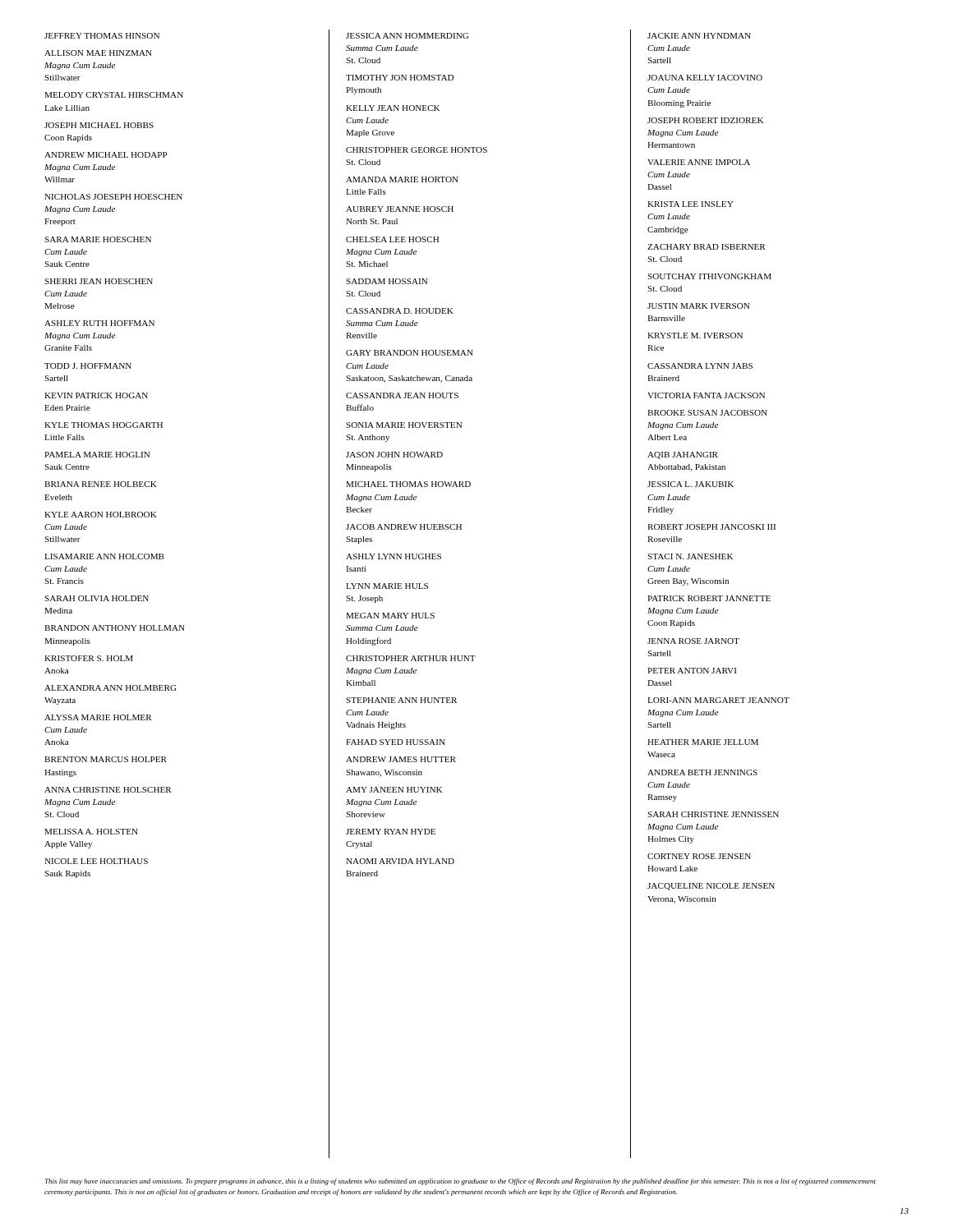Find the list item that says "KYLE AARON HOLBROOK Cum Laude"

click(x=101, y=515)
